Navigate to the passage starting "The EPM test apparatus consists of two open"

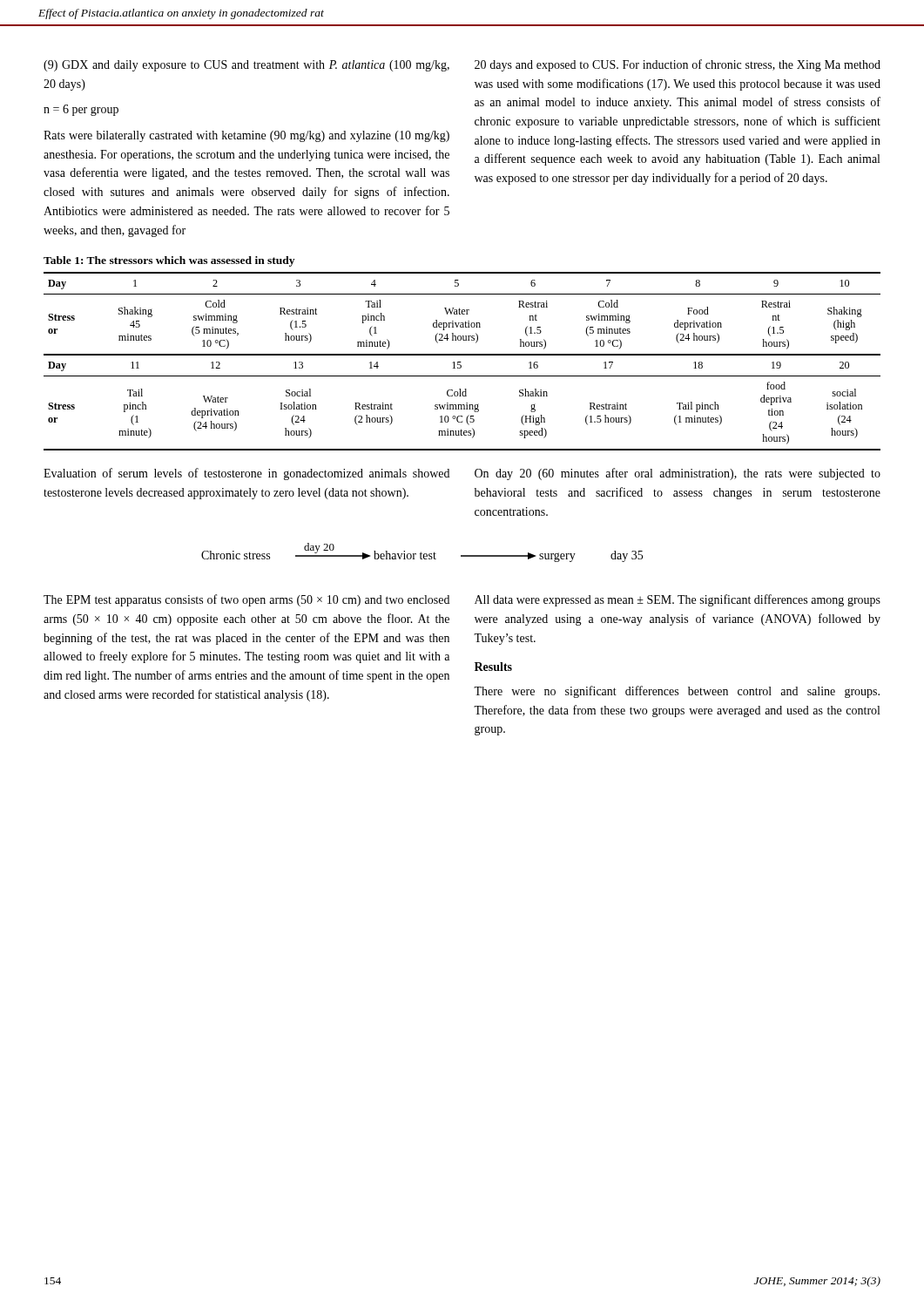coord(247,648)
